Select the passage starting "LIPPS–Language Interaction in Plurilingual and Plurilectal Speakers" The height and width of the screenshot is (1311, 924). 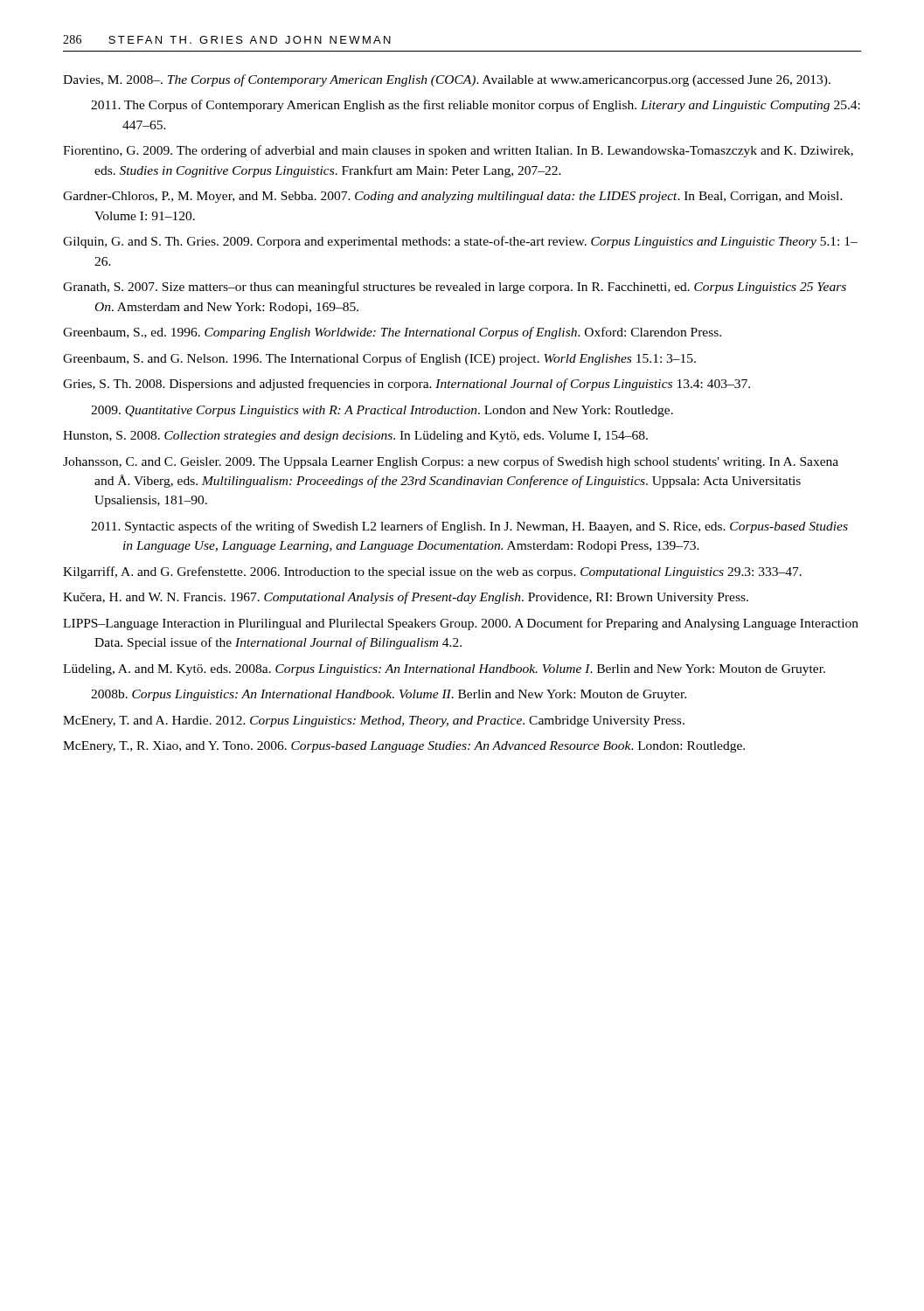click(x=461, y=632)
